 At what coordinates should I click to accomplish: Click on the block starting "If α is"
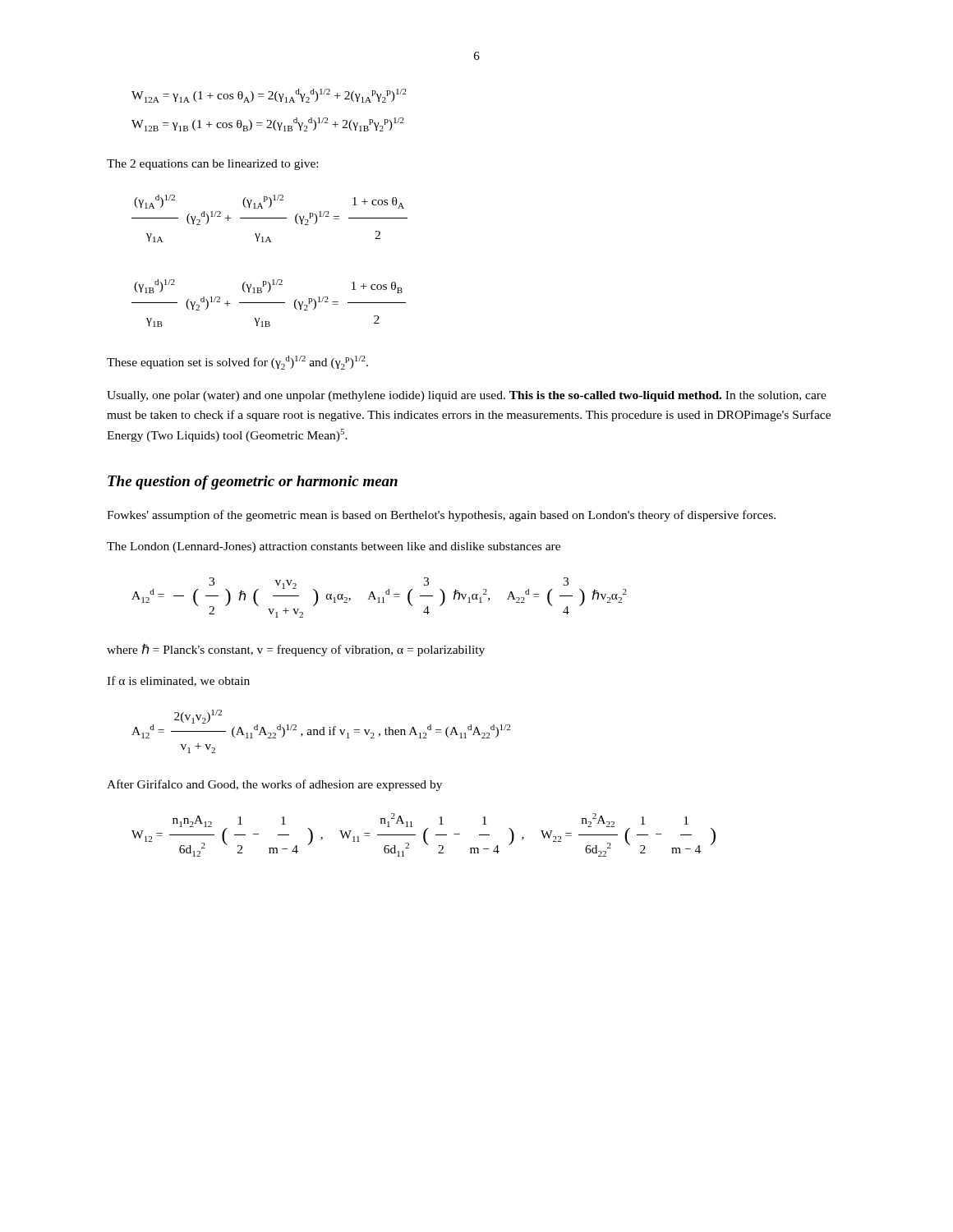pyautogui.click(x=178, y=680)
